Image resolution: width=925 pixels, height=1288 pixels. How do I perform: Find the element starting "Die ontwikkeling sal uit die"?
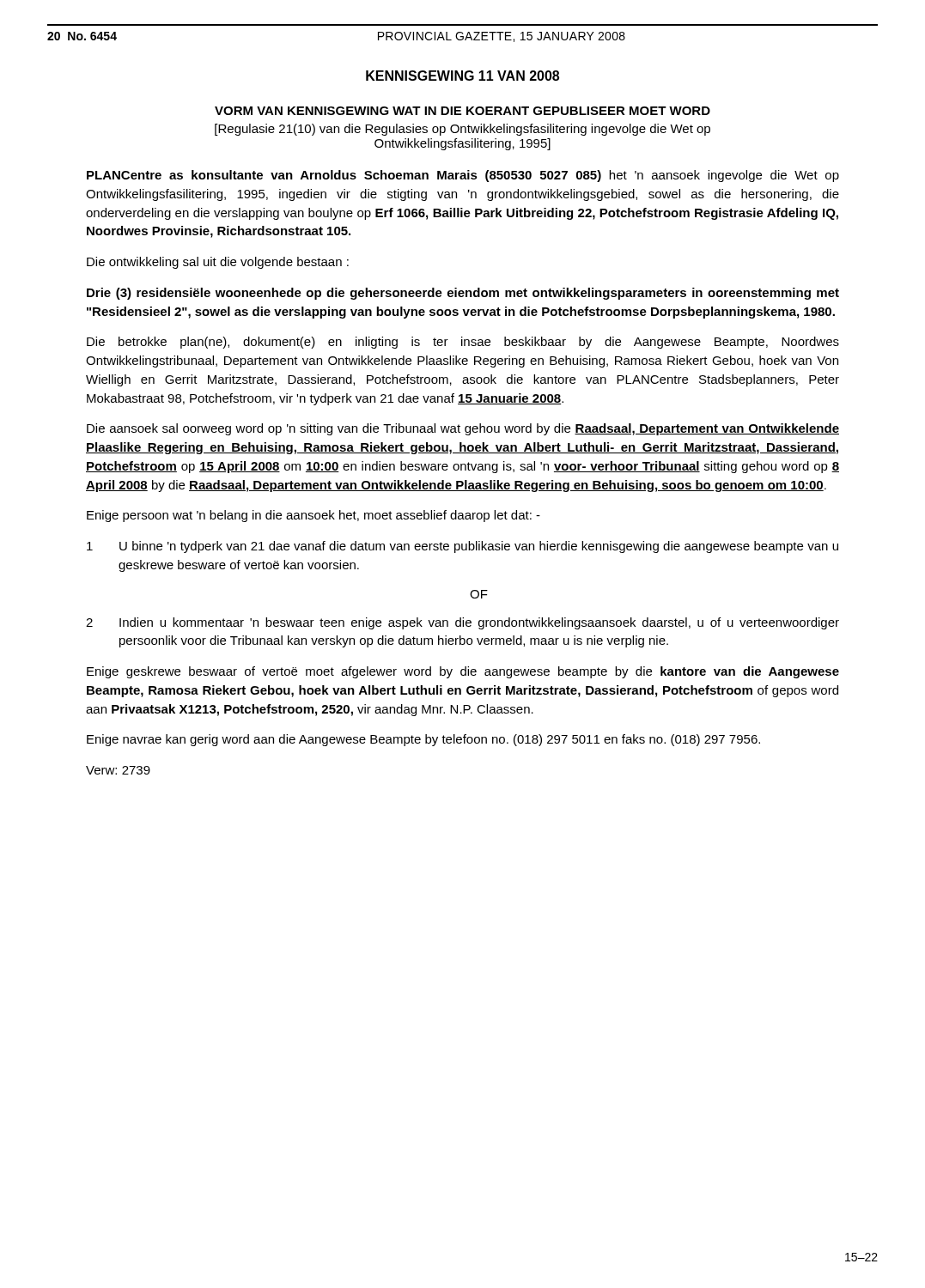click(218, 261)
